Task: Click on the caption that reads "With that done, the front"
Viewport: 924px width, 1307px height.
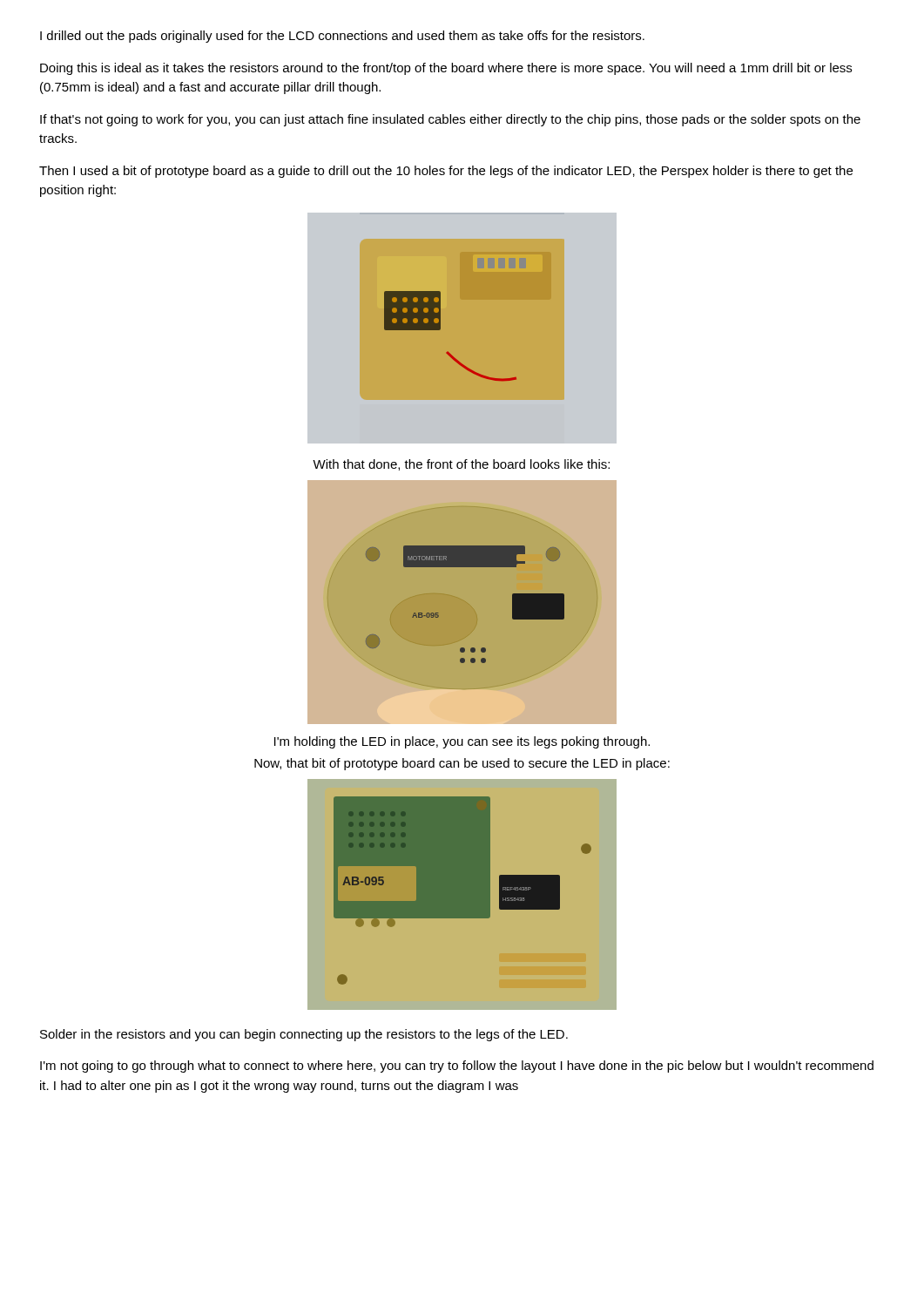Action: pyautogui.click(x=462, y=464)
